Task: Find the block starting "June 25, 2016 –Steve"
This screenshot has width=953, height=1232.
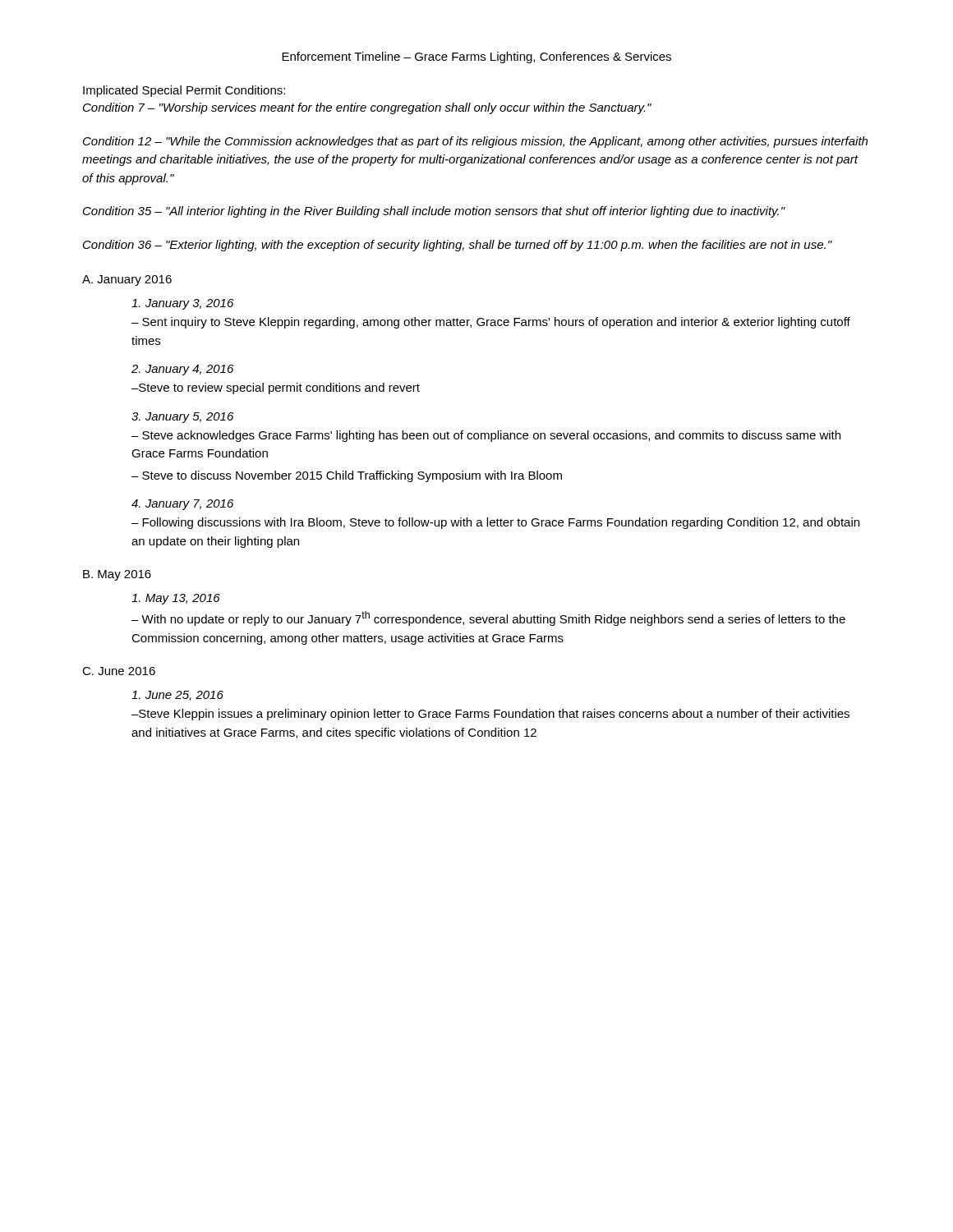Action: click(501, 715)
